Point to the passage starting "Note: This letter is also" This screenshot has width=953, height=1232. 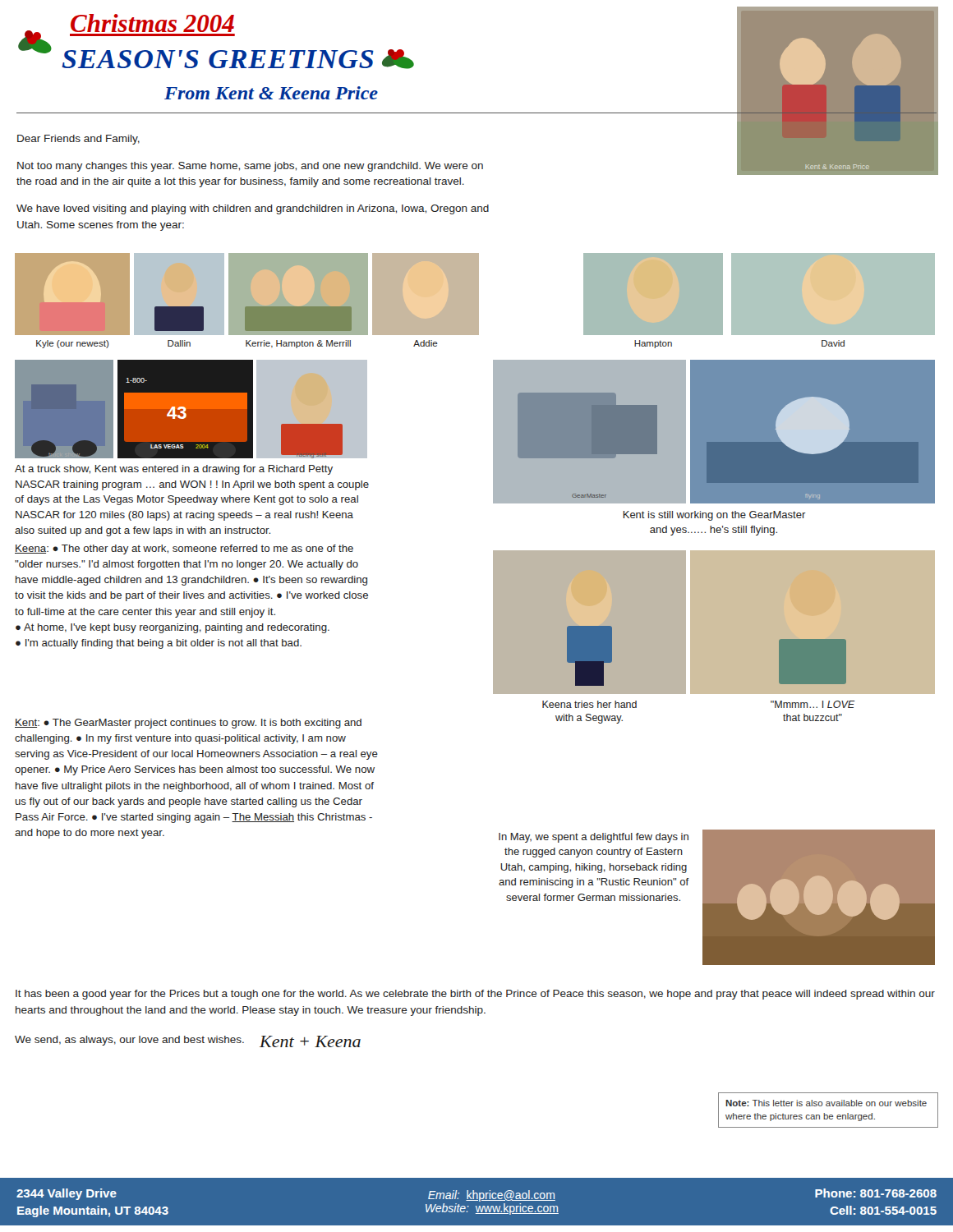click(826, 1109)
